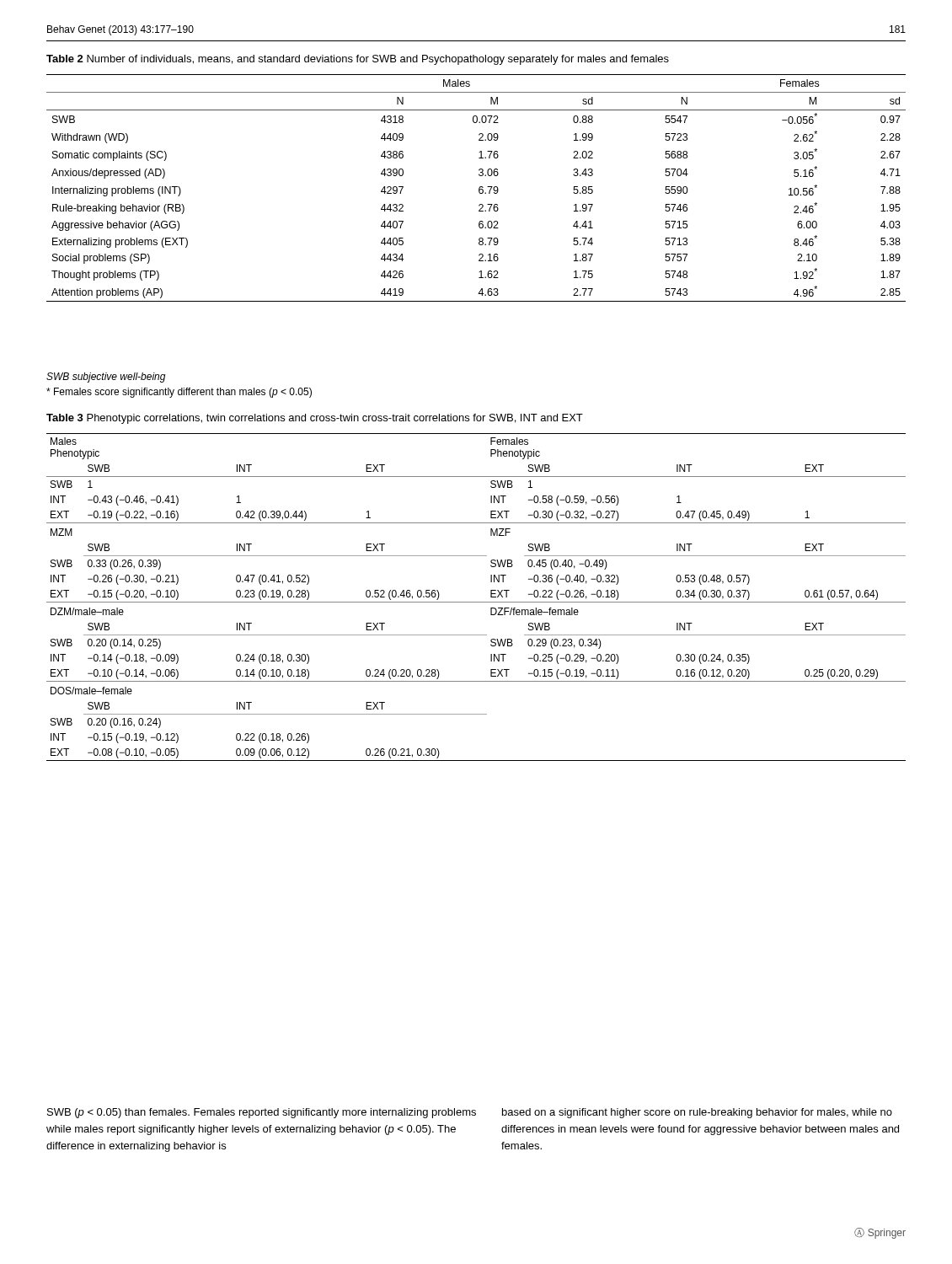
Task: Click on the table containing "Internalizing problems (INT)"
Action: 476,188
